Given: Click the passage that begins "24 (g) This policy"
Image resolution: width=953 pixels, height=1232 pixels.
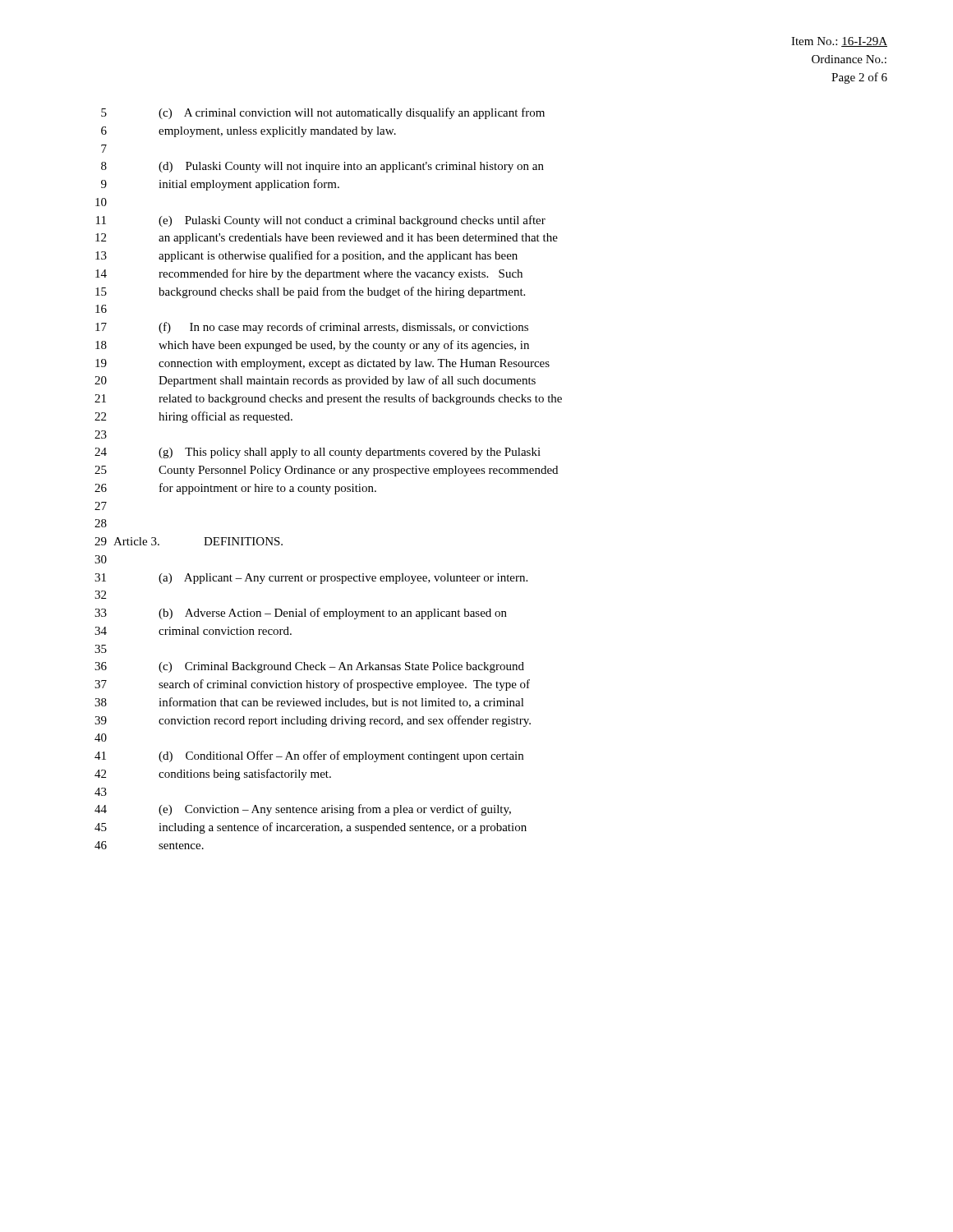Looking at the screenshot, I should pos(476,453).
